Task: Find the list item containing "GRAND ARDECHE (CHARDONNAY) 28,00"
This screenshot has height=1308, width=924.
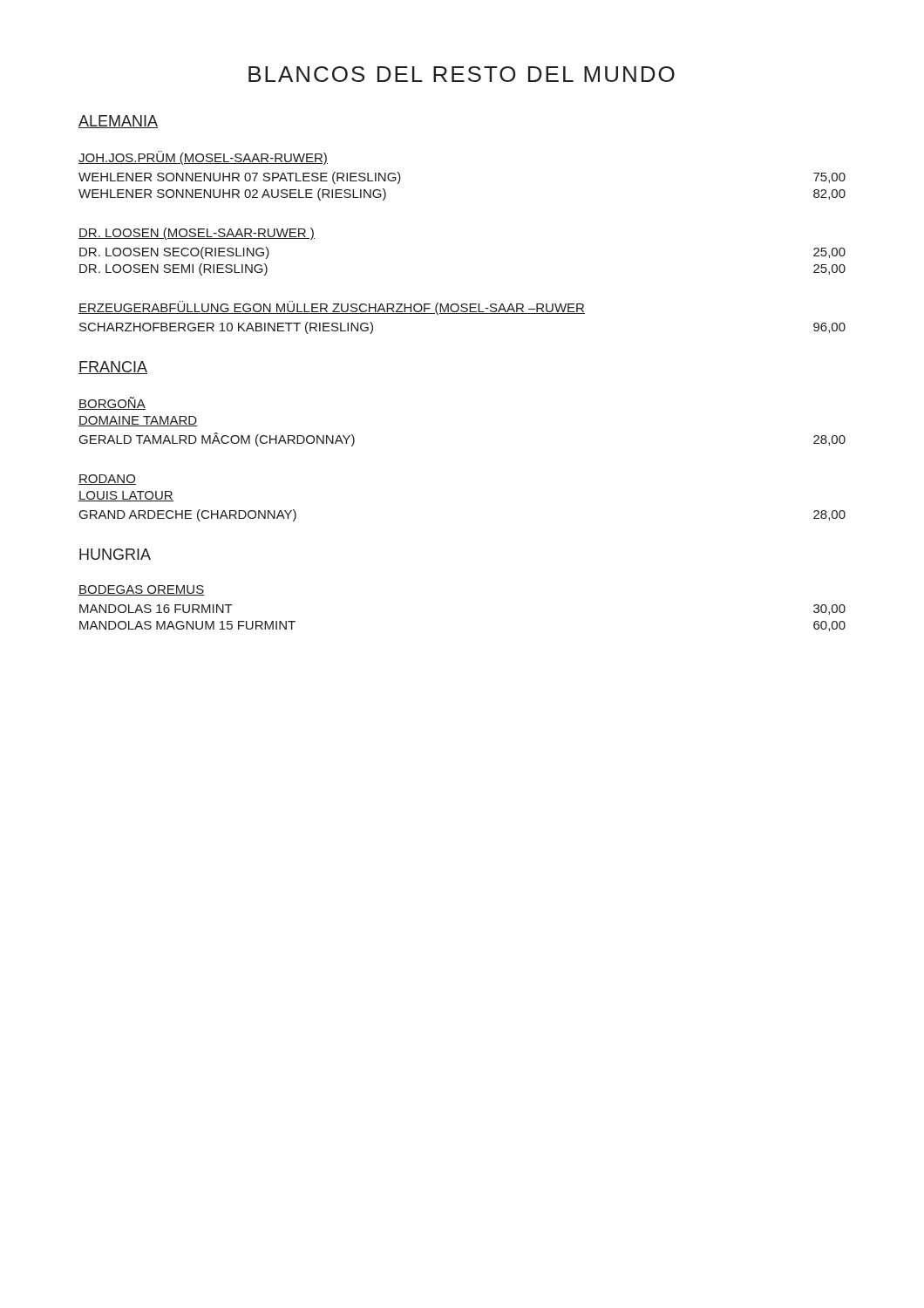Action: pyautogui.click(x=188, y=515)
